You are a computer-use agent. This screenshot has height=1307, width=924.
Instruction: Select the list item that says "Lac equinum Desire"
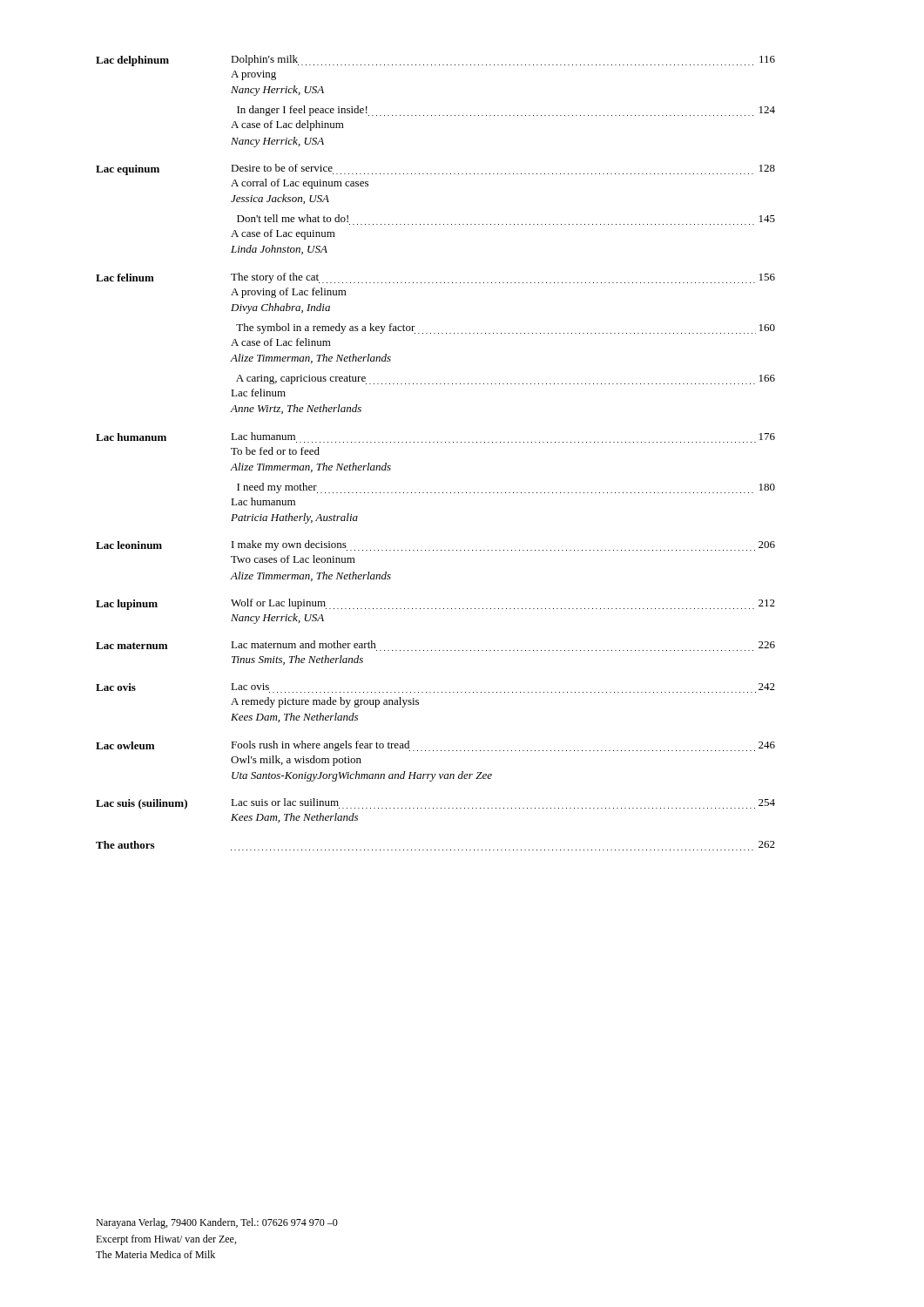(126, 169)
